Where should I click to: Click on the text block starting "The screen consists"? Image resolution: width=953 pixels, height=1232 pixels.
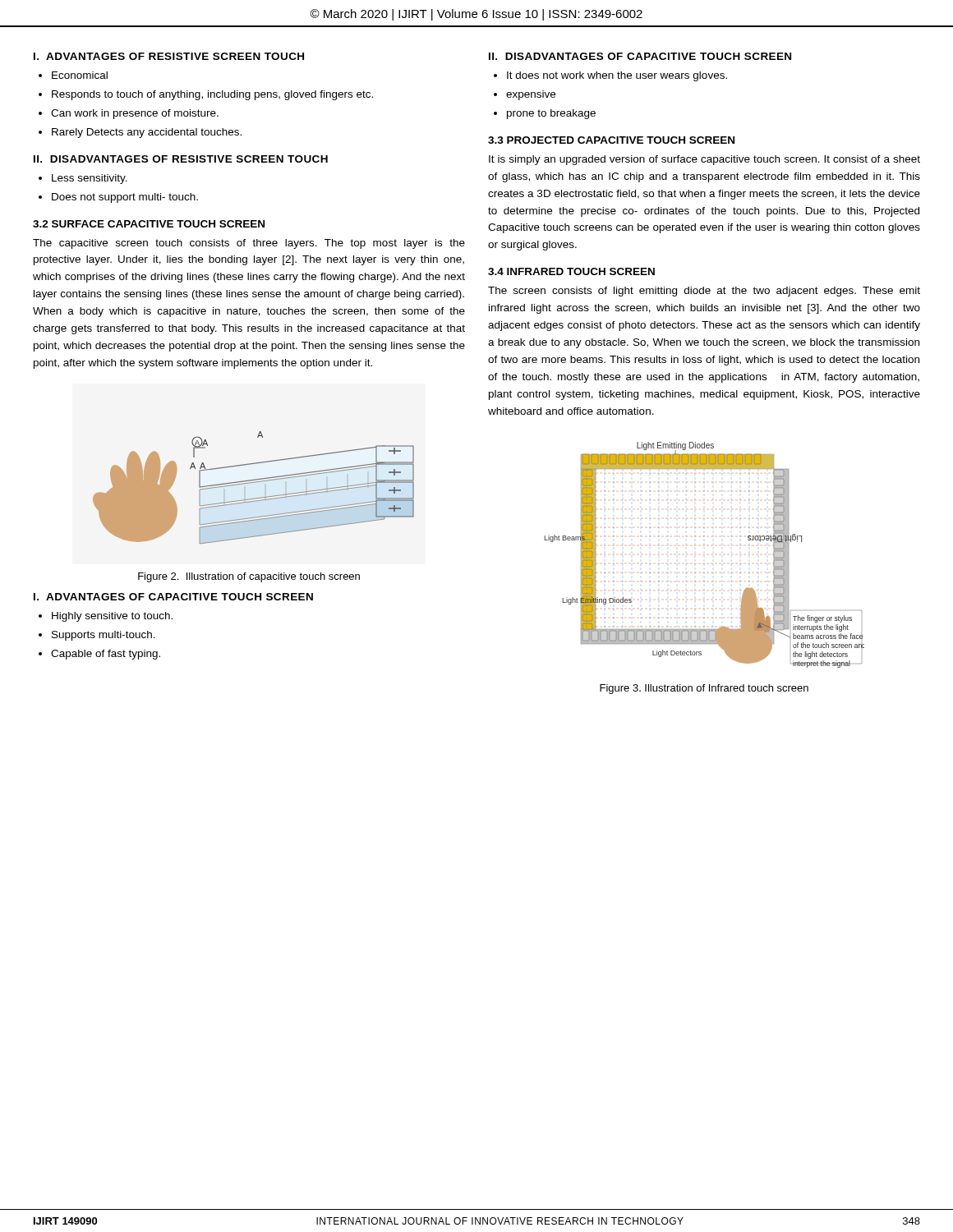[704, 351]
